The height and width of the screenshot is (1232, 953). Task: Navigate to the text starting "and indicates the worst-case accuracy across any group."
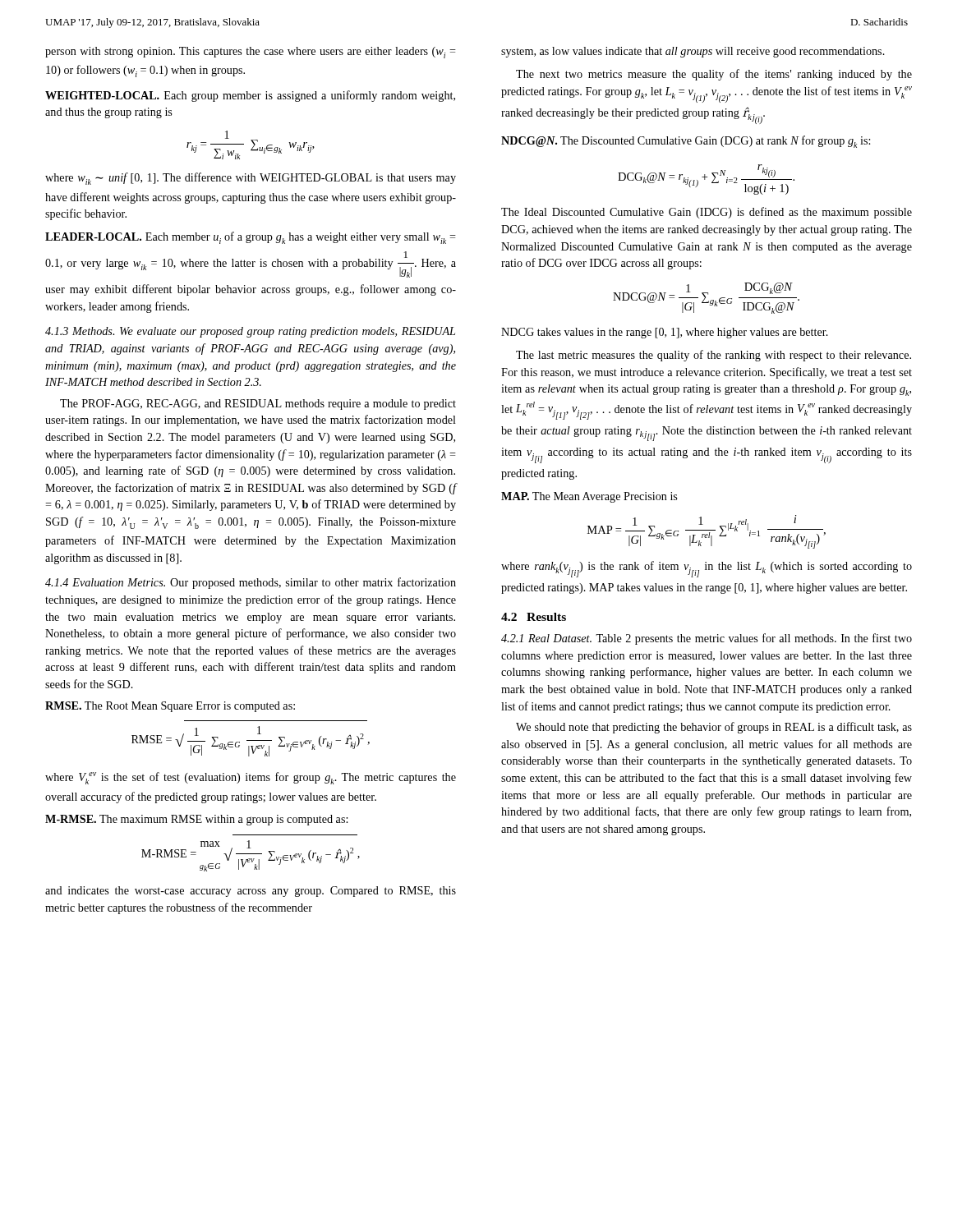coord(251,899)
